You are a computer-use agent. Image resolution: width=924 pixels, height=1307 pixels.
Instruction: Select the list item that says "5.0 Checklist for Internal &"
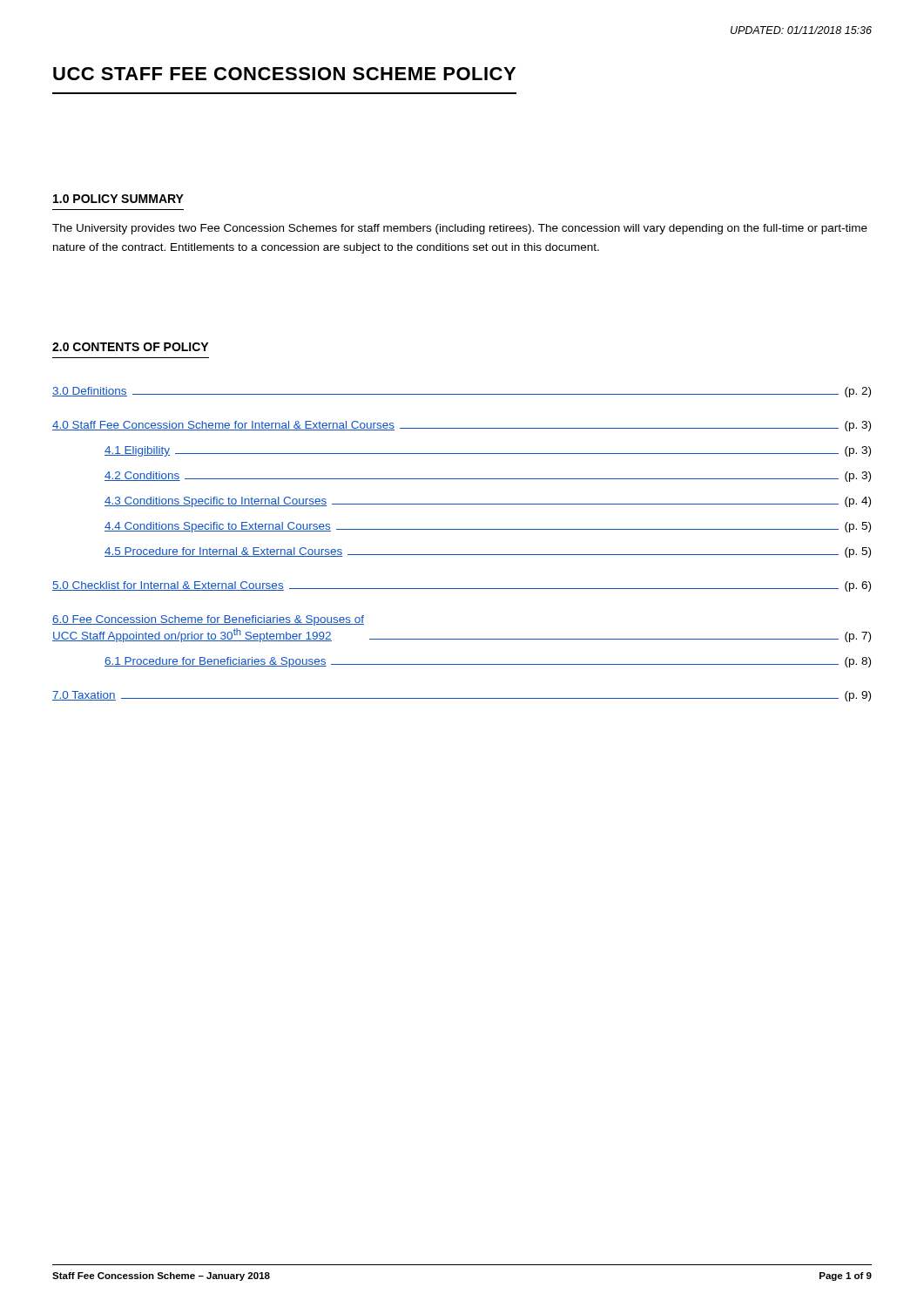click(462, 585)
